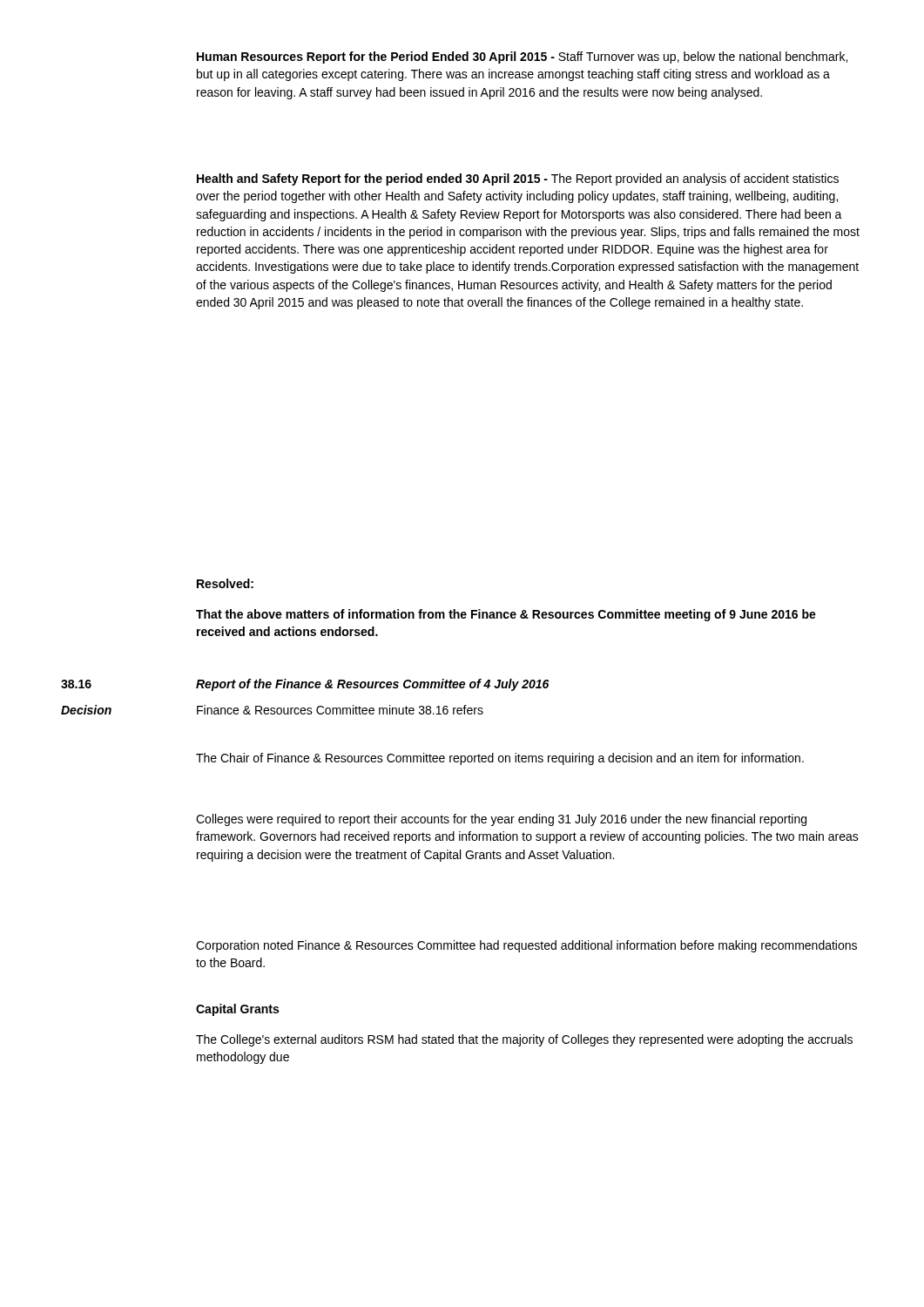
Task: Point to "Finance & Resources Committee minute 38.16 refers"
Action: [340, 710]
